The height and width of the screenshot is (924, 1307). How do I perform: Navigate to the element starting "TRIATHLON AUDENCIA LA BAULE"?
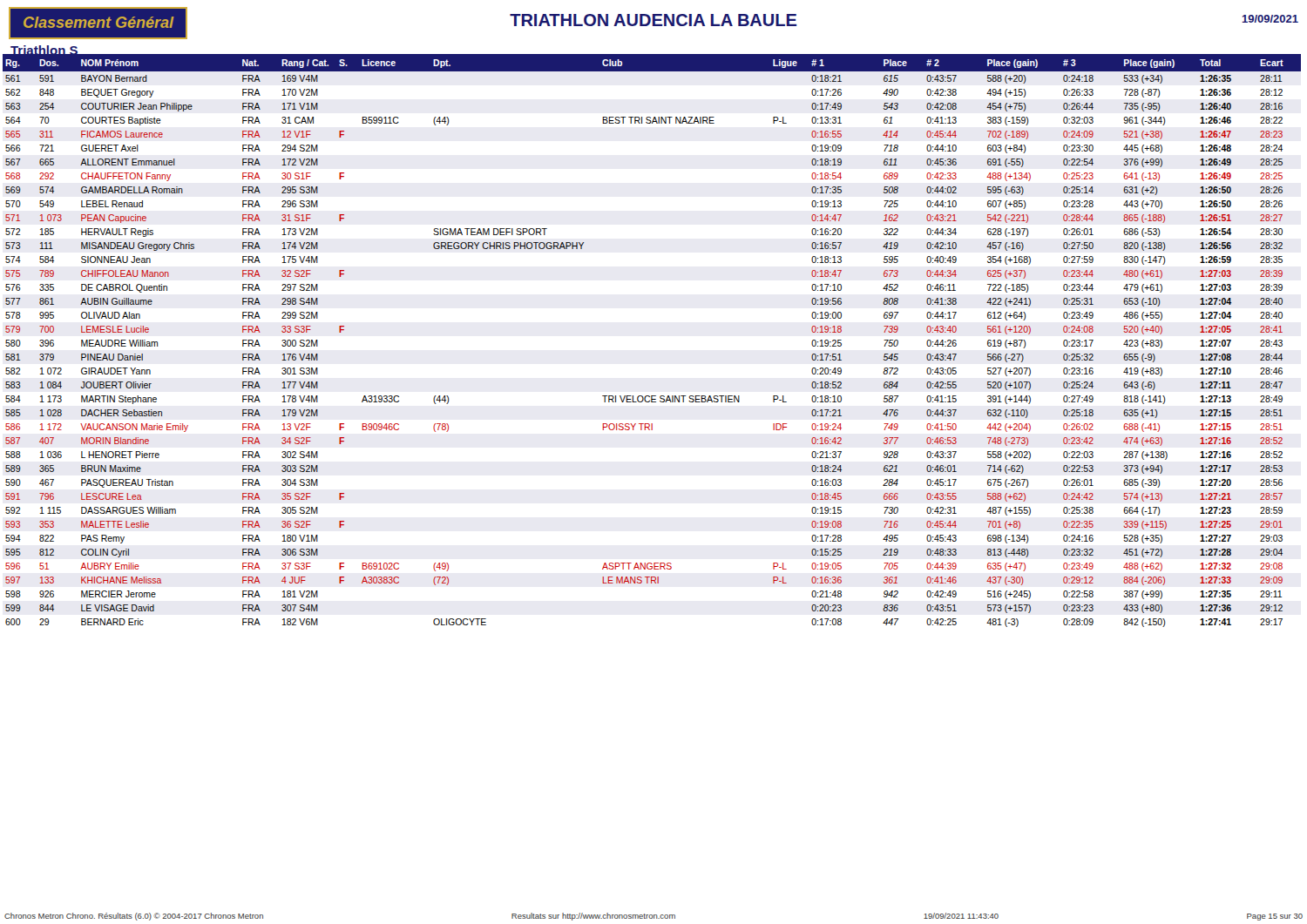tap(654, 20)
